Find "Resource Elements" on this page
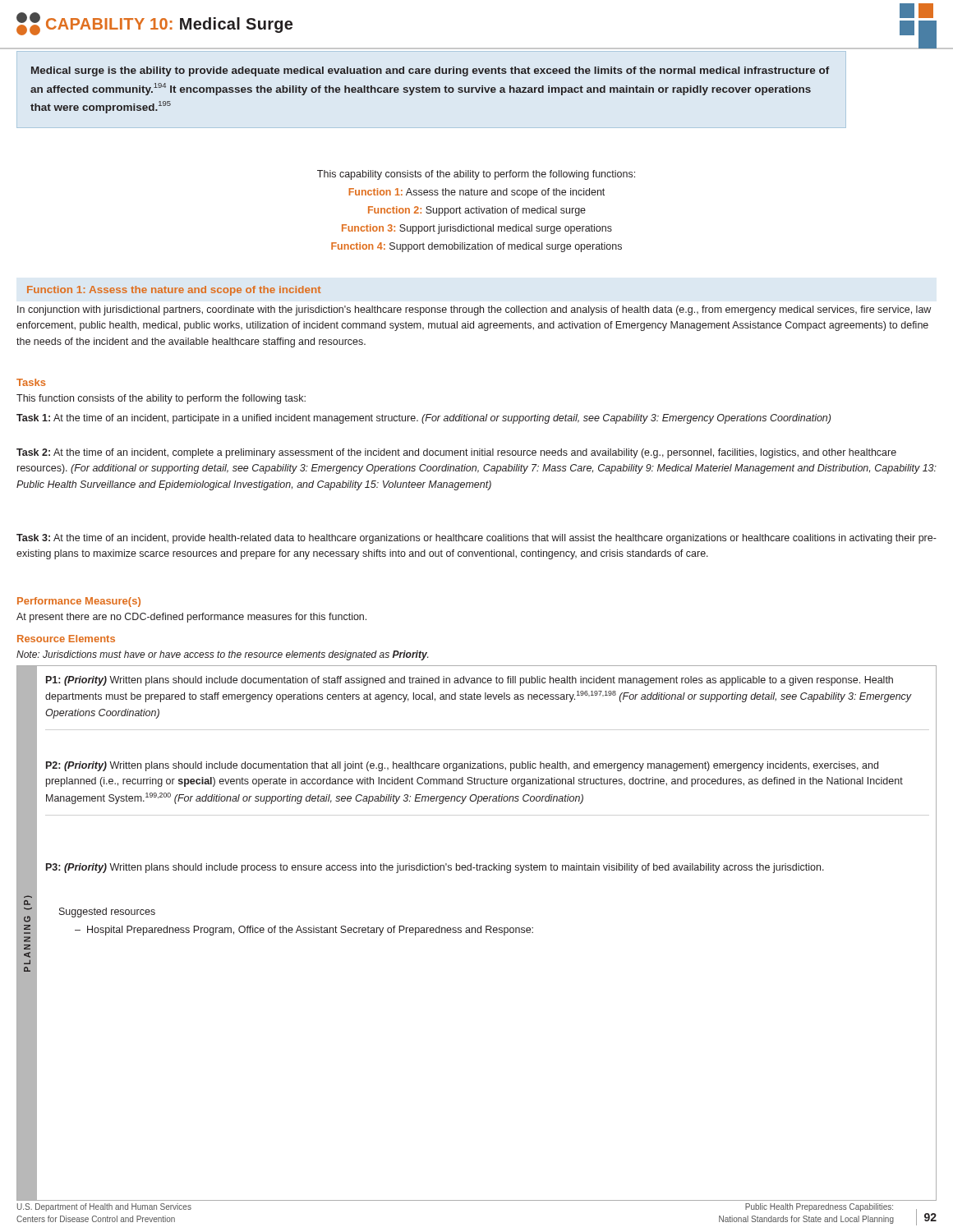The height and width of the screenshot is (1232, 953). [66, 639]
